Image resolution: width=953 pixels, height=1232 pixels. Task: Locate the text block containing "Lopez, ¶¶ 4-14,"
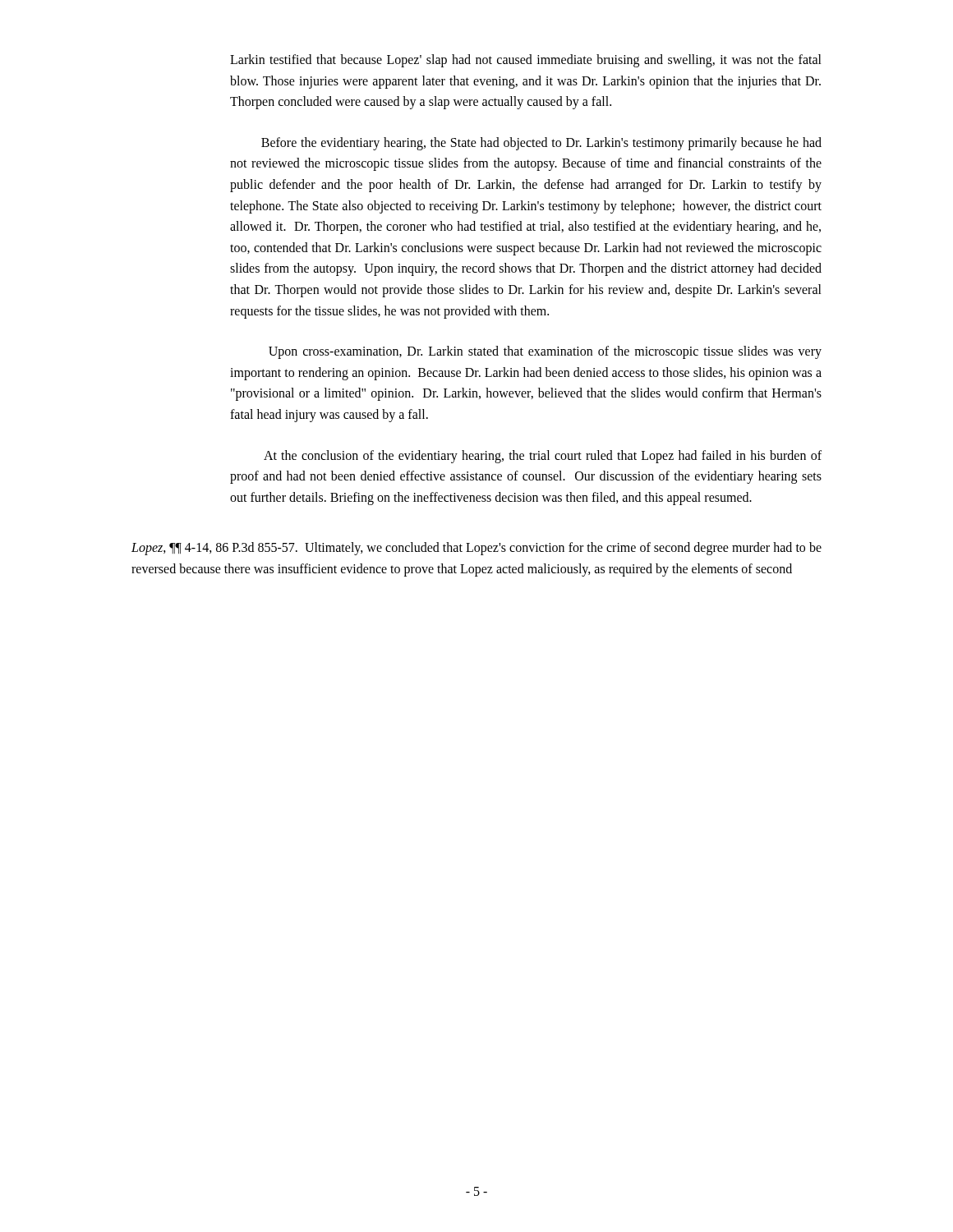[x=476, y=558]
